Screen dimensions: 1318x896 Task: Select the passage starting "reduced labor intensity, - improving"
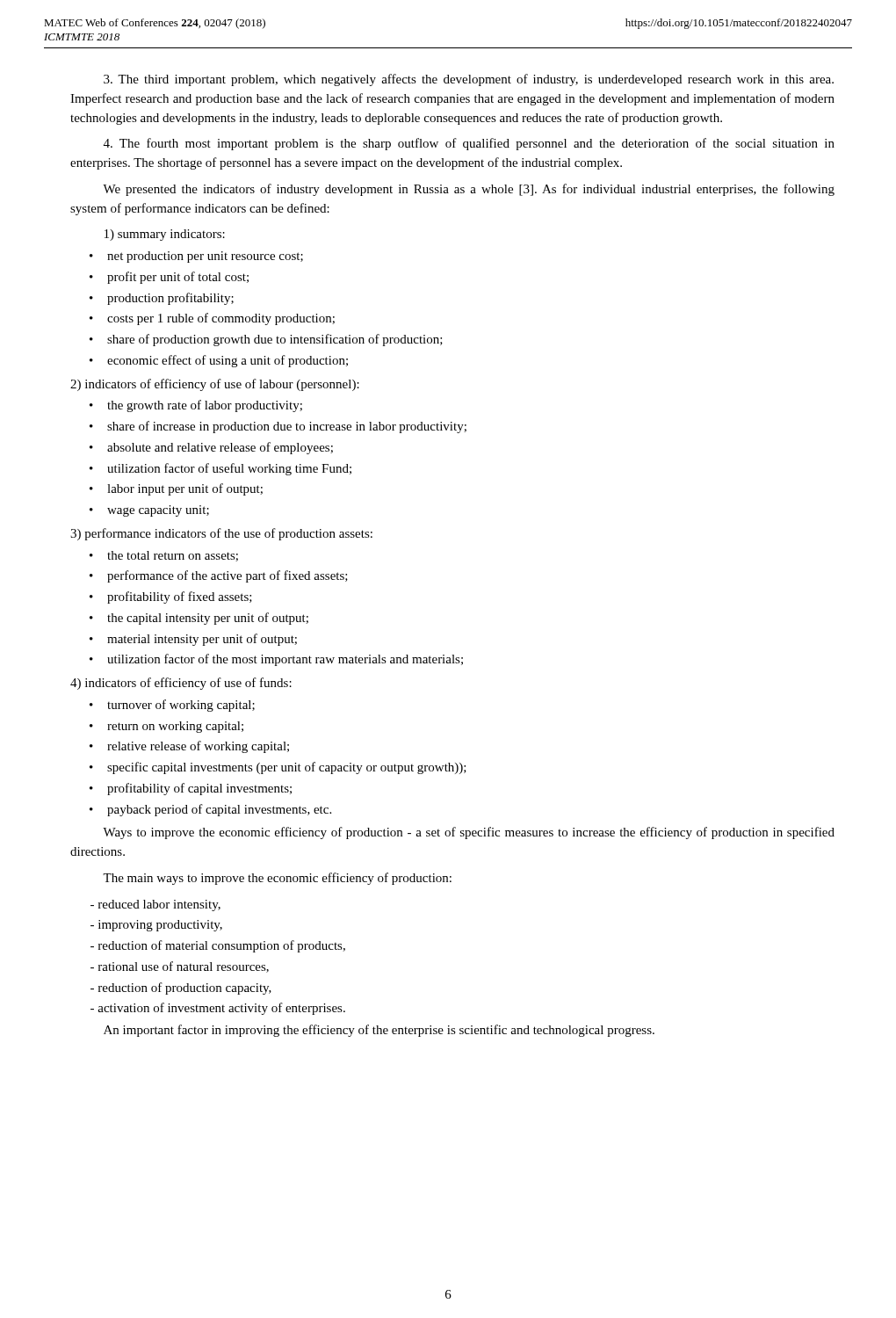point(155,905)
